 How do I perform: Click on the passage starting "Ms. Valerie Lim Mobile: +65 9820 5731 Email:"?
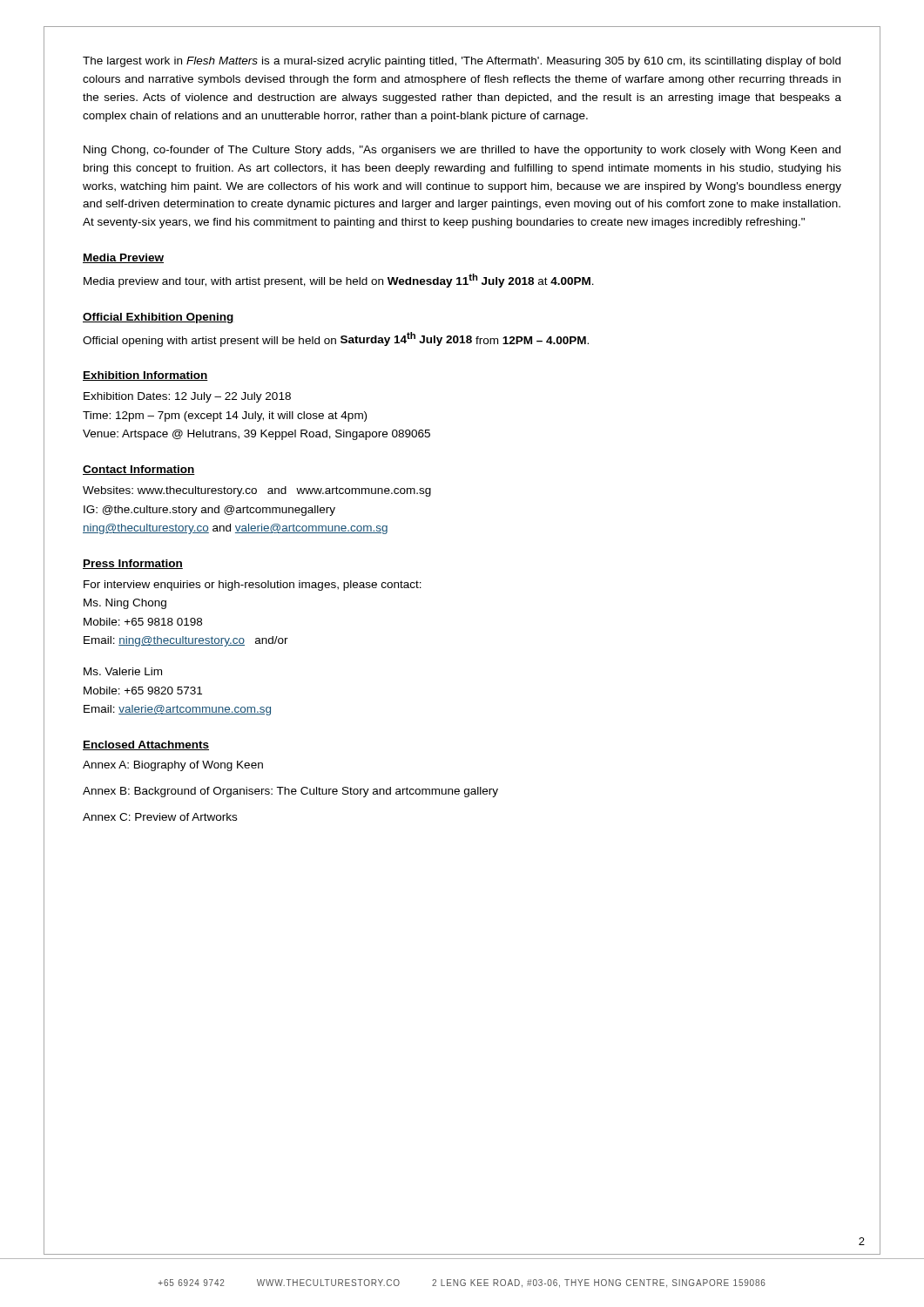(177, 690)
